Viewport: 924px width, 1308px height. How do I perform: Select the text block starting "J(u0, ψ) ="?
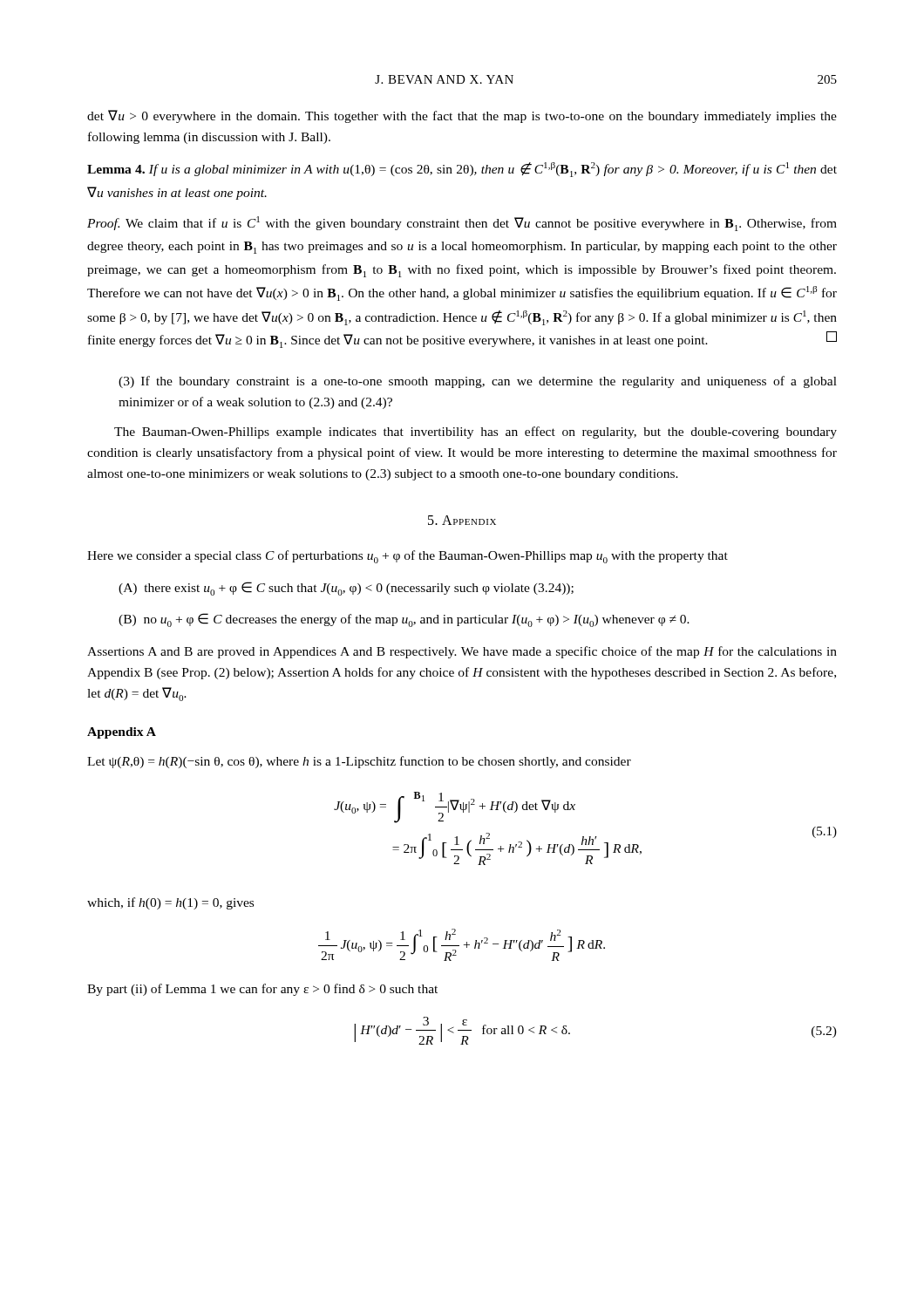point(462,832)
